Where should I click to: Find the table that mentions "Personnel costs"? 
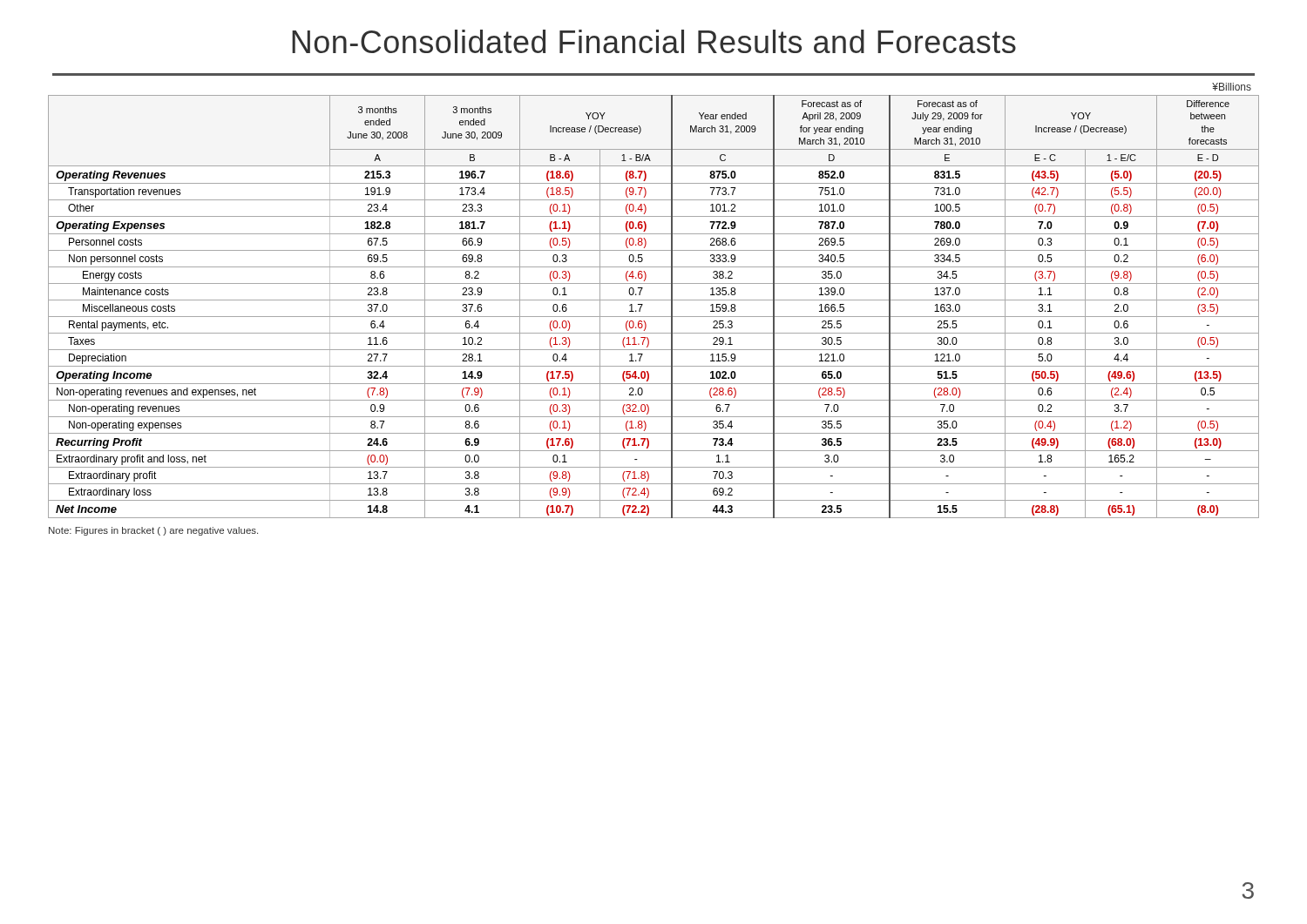point(654,307)
